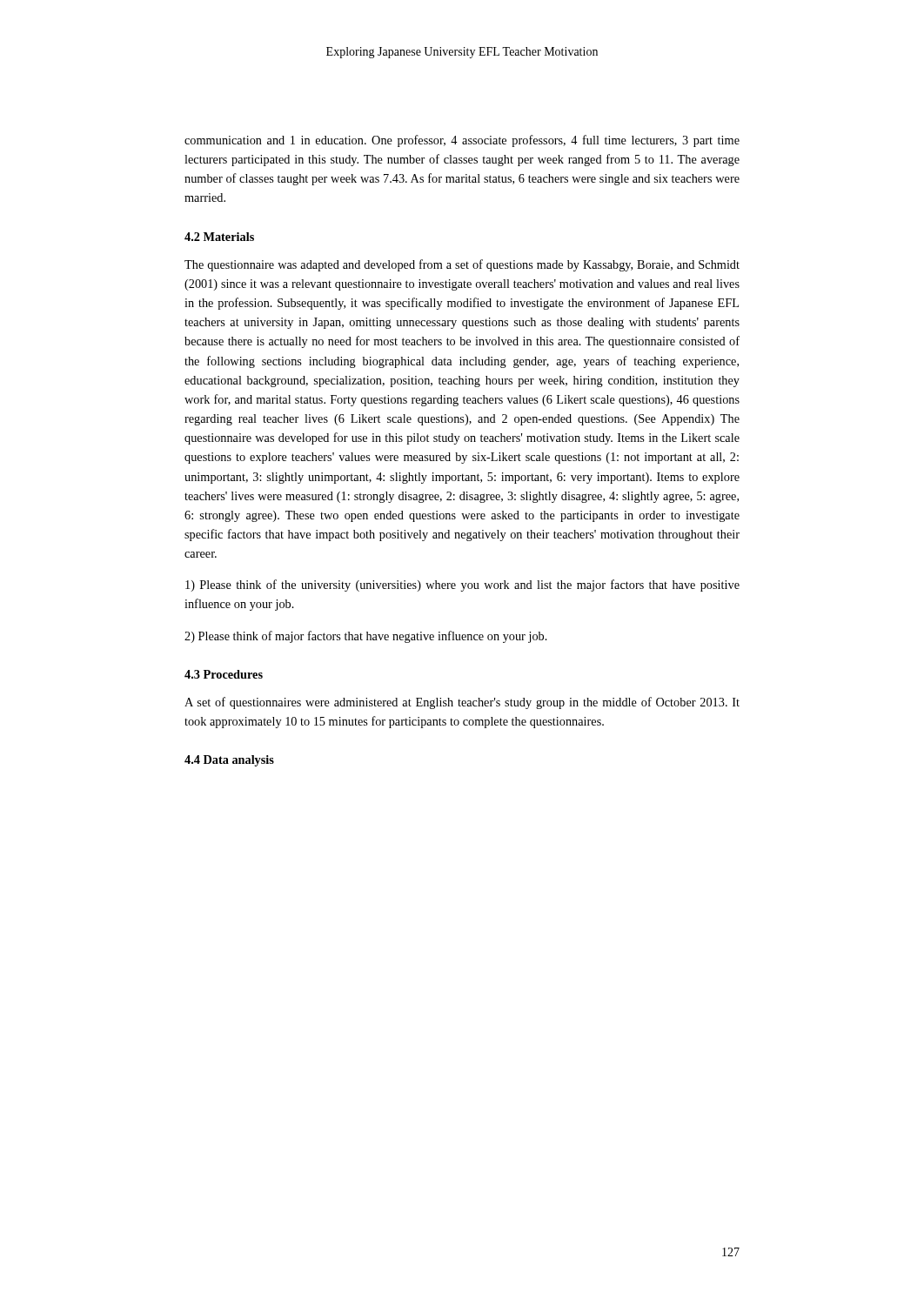Select the section header that says "4.3 Procedures"
The width and height of the screenshot is (924, 1305).
click(224, 674)
